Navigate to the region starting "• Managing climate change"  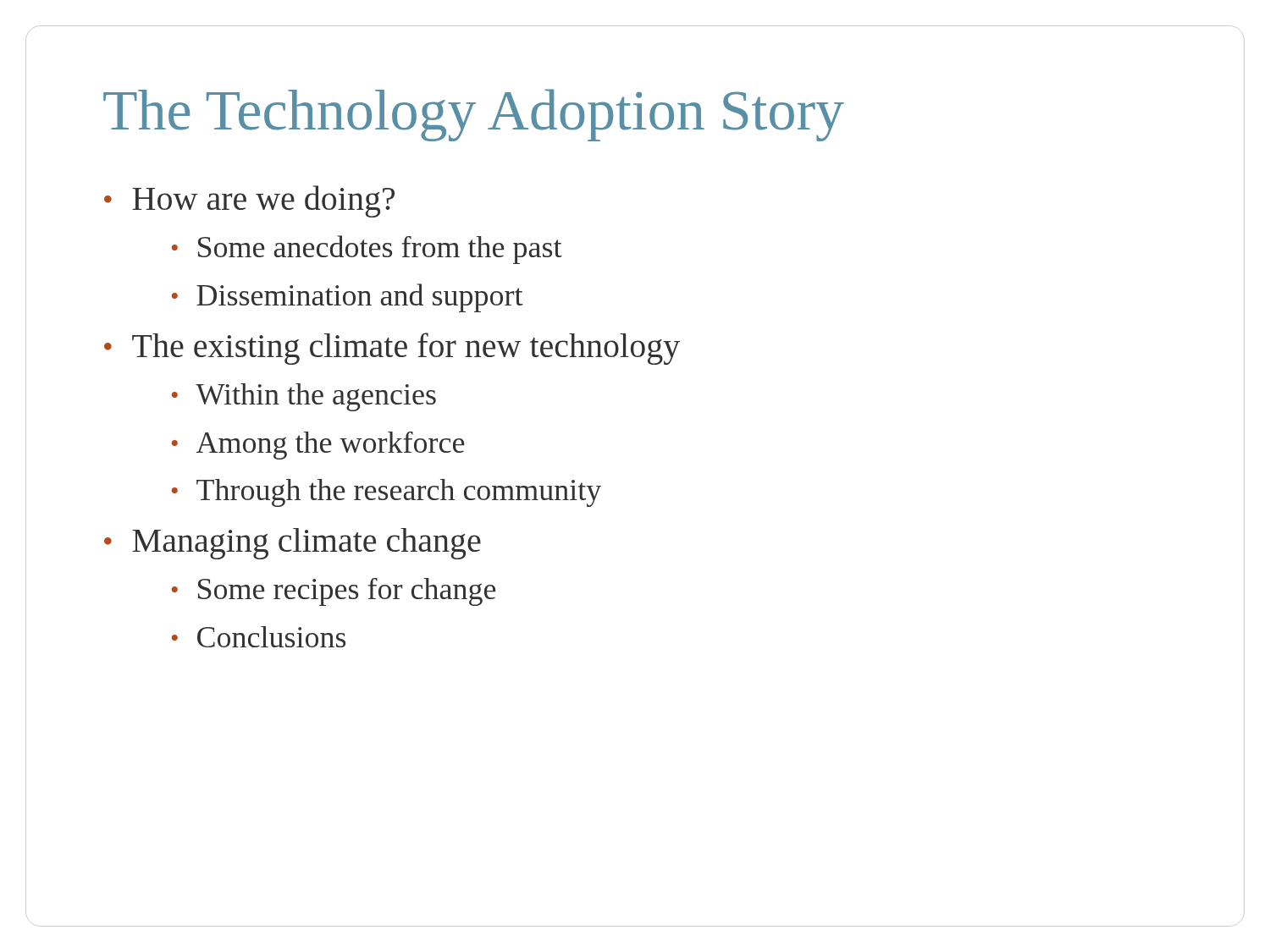pyautogui.click(x=292, y=541)
